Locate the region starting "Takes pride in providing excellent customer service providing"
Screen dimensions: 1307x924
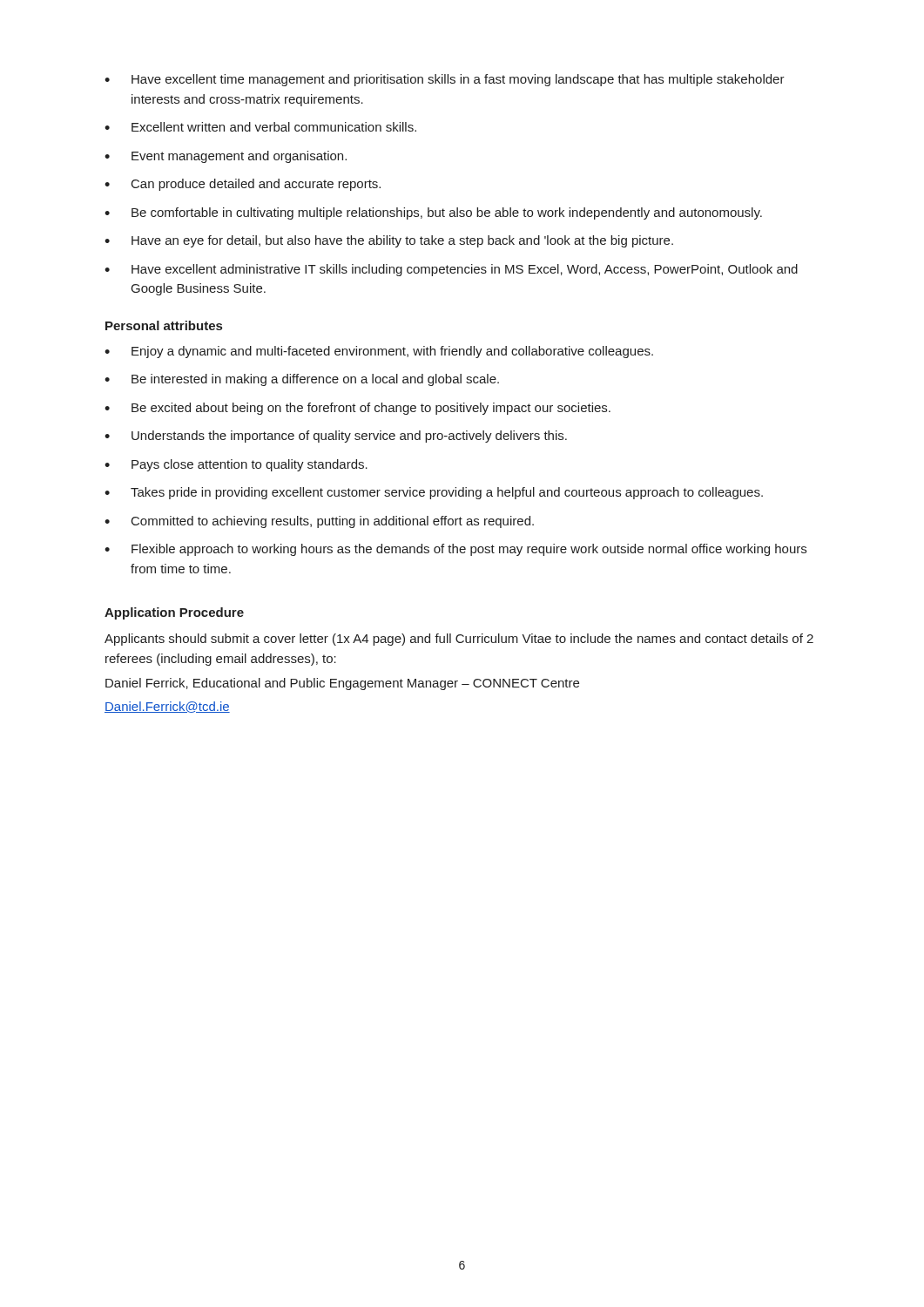pyautogui.click(x=462, y=492)
